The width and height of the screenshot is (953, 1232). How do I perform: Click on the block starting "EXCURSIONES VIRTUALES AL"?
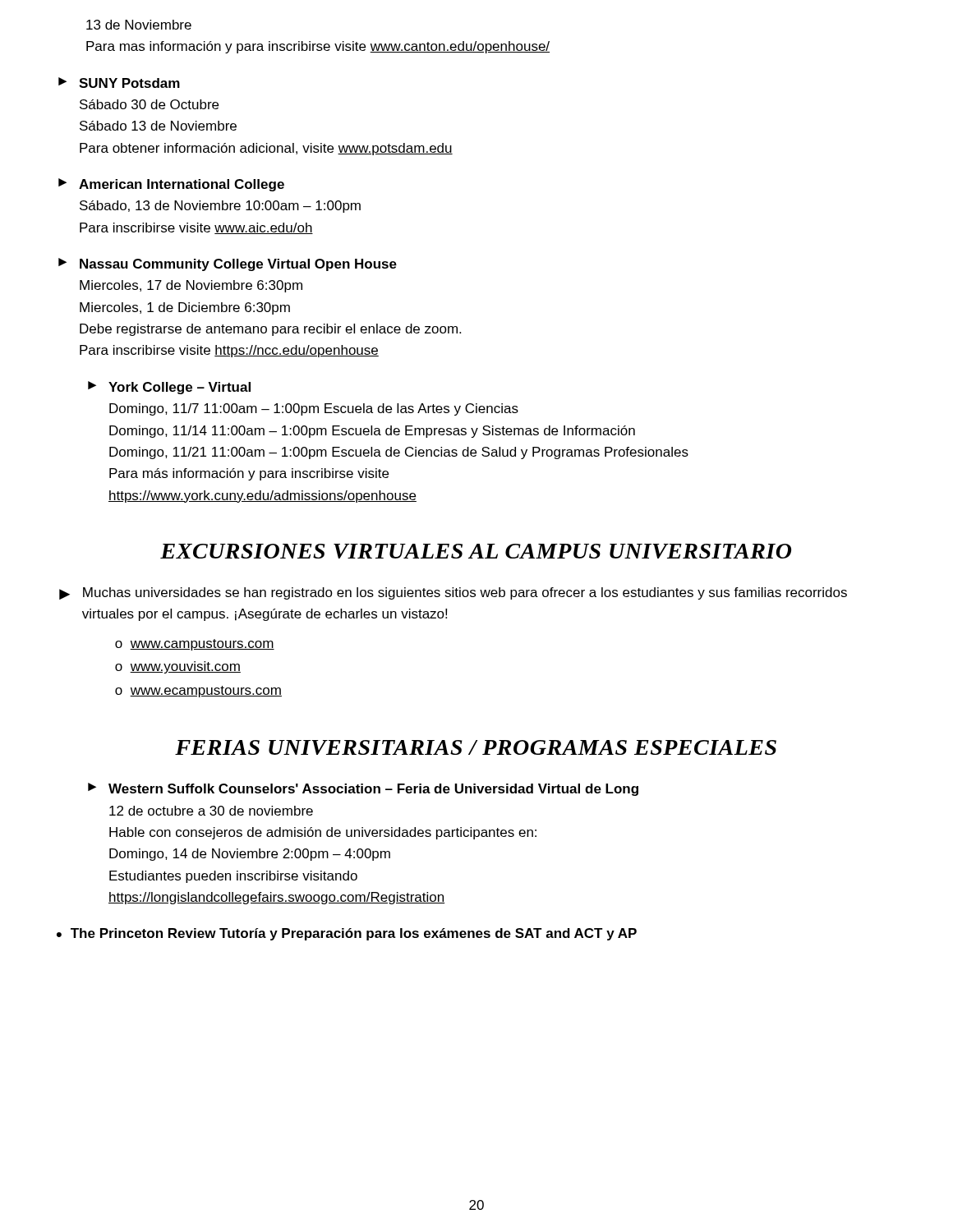click(476, 551)
